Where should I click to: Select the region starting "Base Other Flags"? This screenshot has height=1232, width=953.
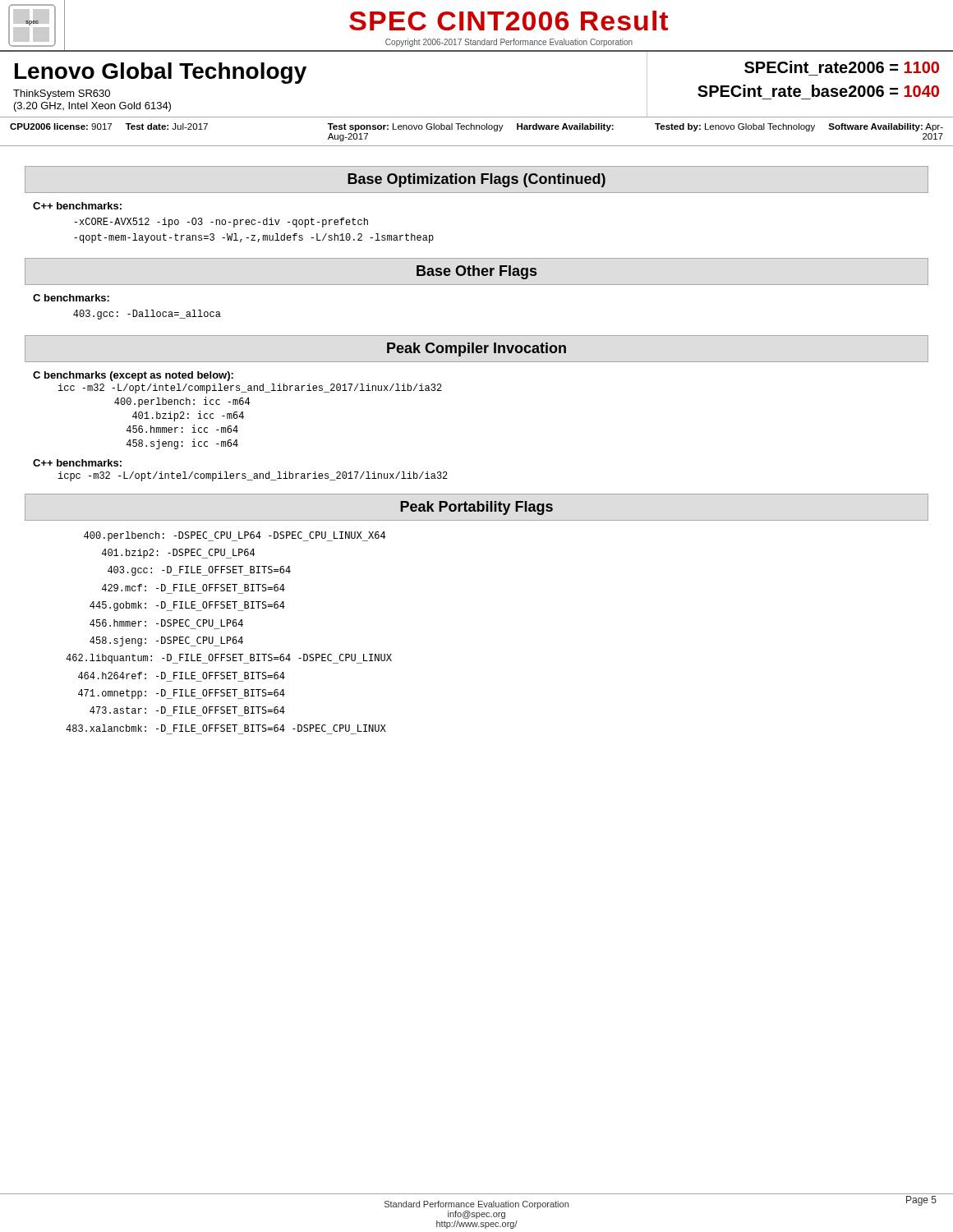point(476,271)
